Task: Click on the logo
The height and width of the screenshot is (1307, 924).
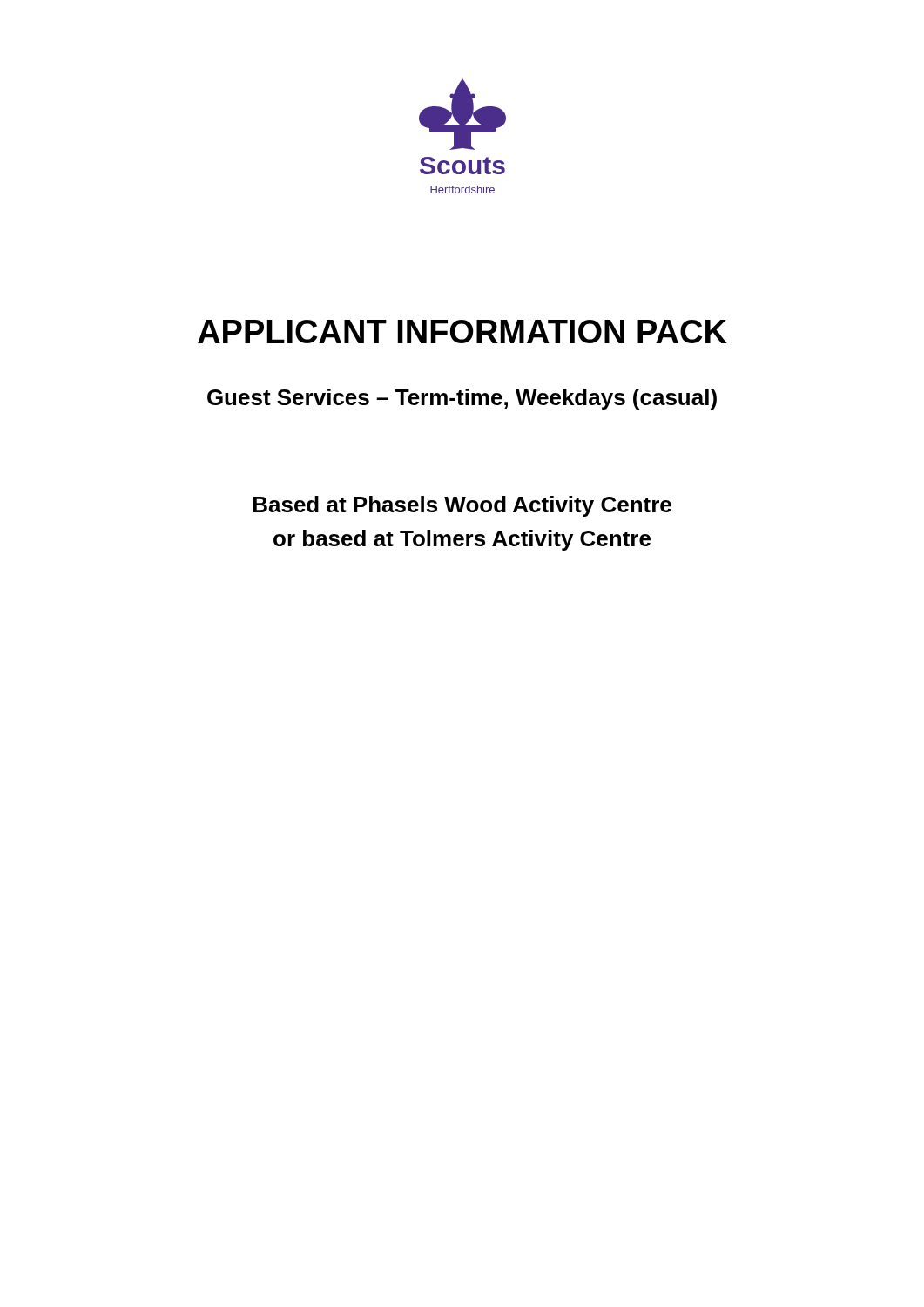Action: [462, 145]
